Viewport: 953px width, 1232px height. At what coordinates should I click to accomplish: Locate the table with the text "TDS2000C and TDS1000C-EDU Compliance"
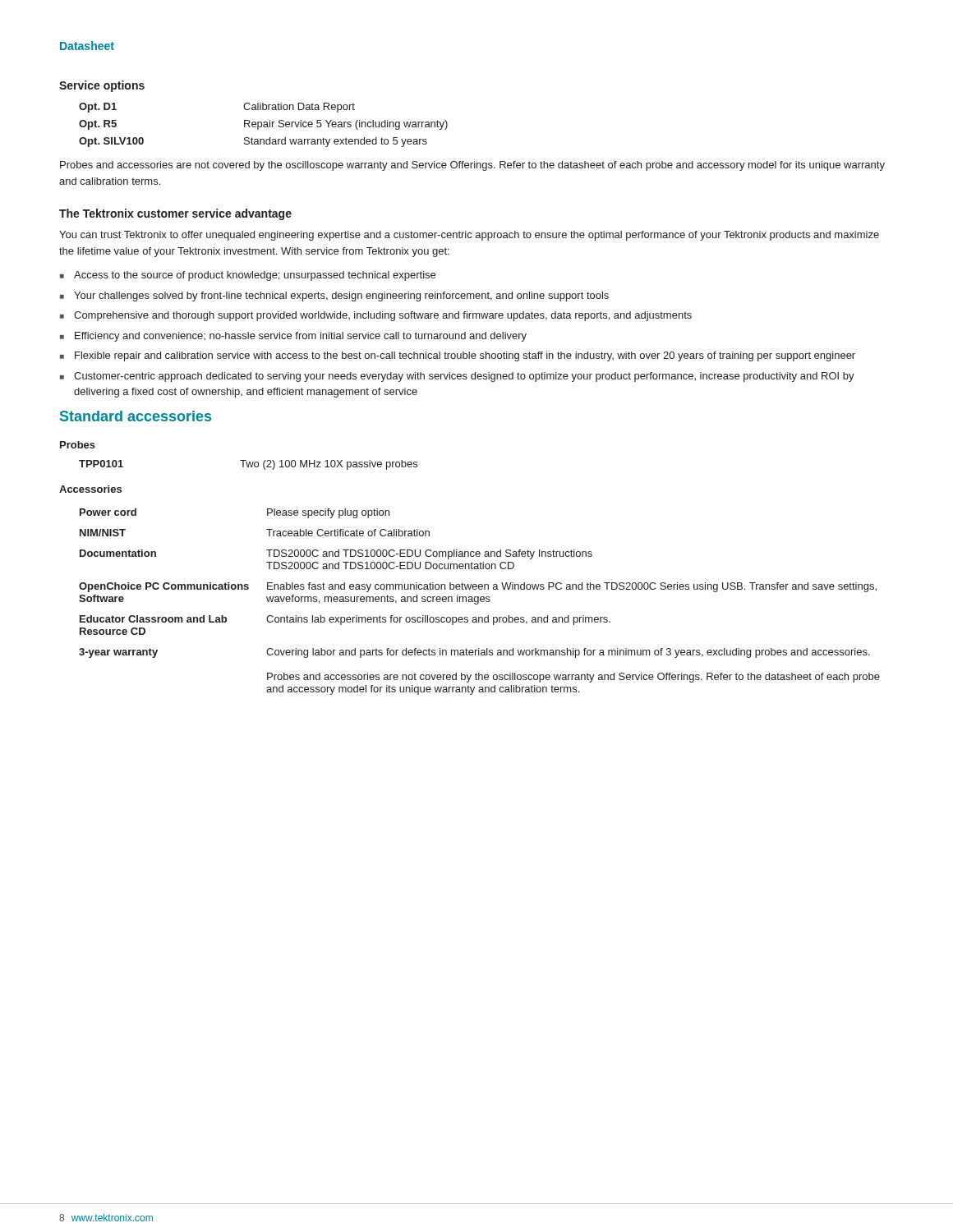pyautogui.click(x=476, y=600)
